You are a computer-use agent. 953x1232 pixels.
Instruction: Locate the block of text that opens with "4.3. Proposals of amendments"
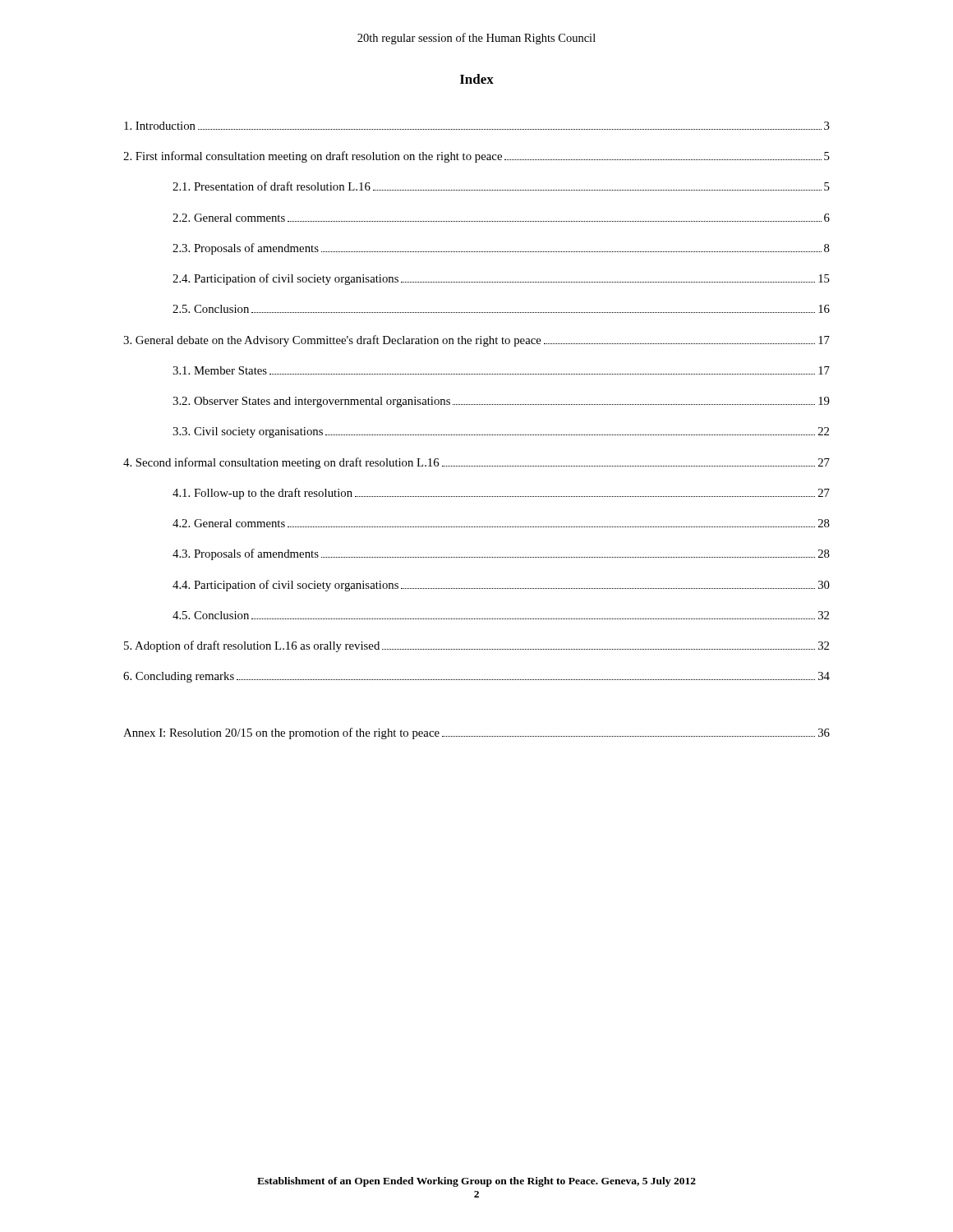pyautogui.click(x=501, y=554)
